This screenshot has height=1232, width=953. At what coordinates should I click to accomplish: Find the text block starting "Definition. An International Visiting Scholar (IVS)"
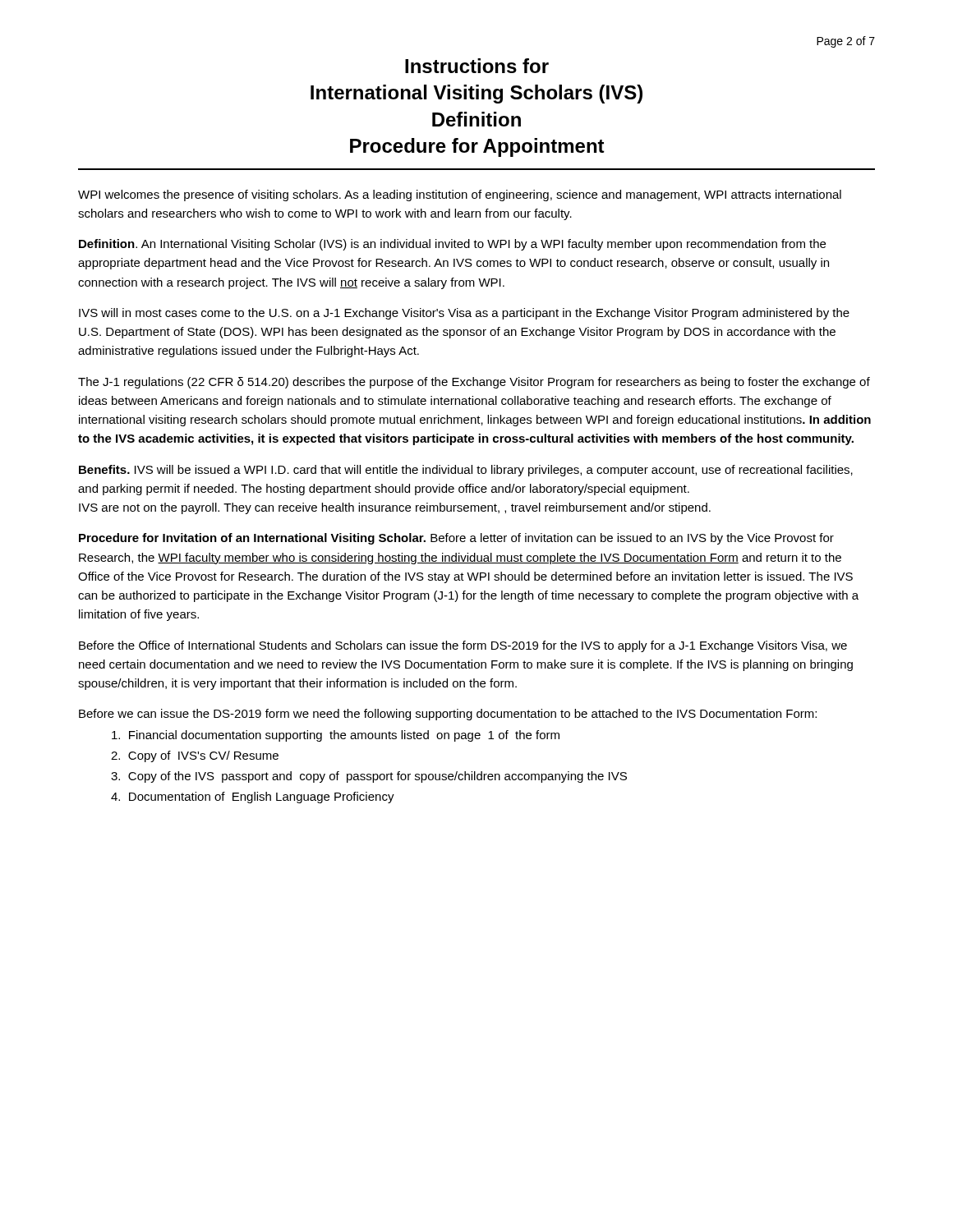click(454, 263)
